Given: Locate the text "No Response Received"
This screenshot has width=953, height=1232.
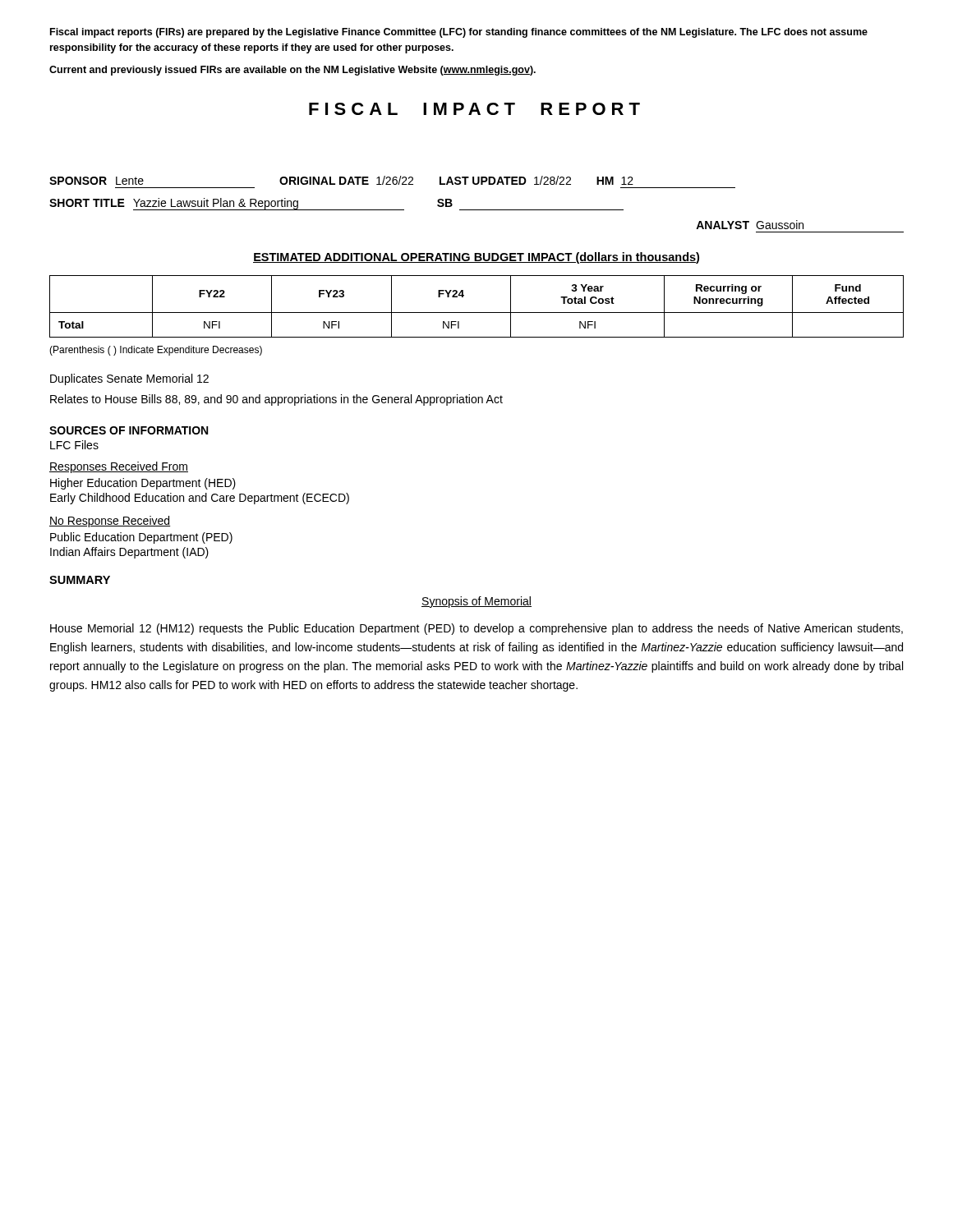Looking at the screenshot, I should click(x=110, y=521).
